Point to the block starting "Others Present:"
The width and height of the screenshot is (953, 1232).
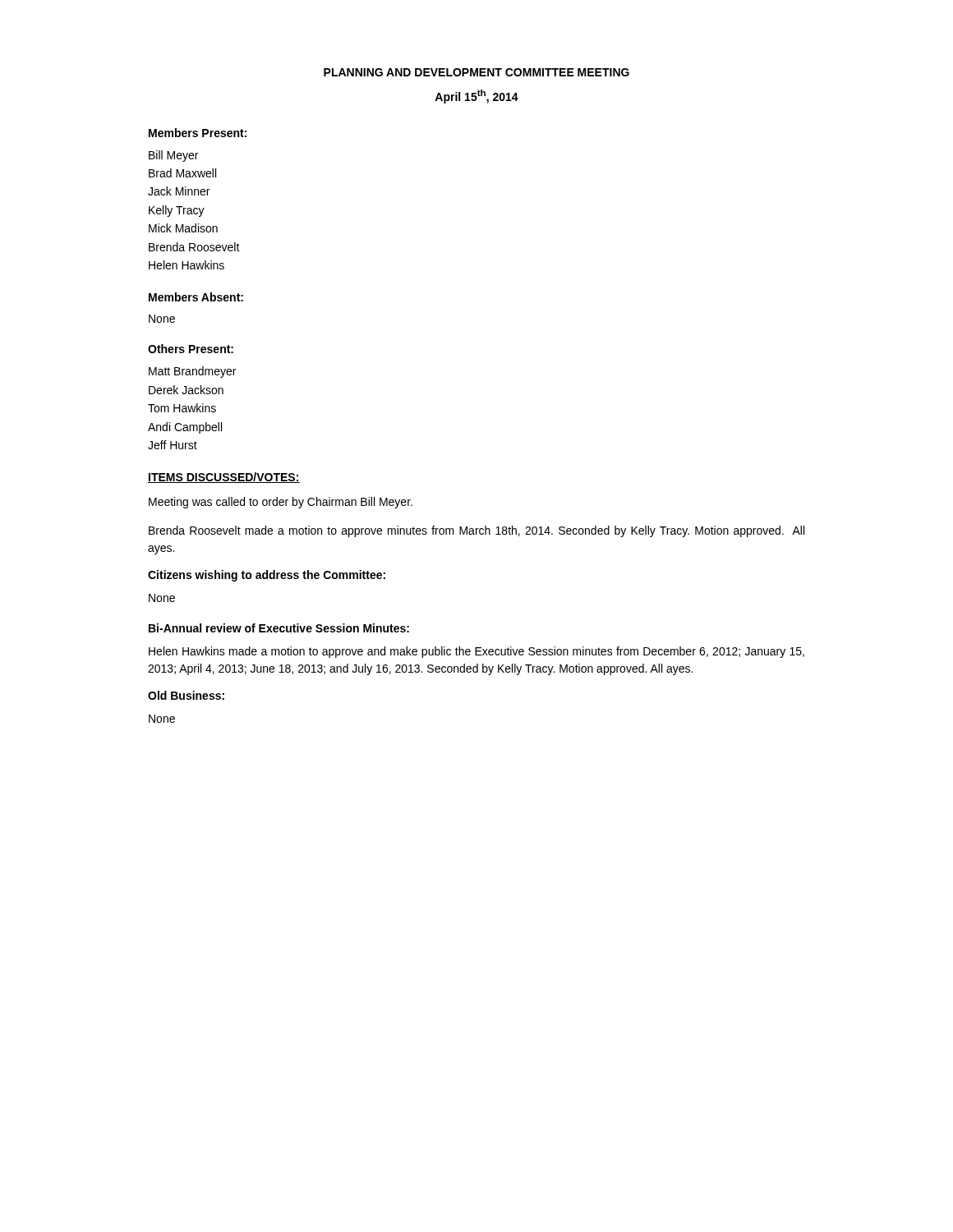[x=191, y=349]
